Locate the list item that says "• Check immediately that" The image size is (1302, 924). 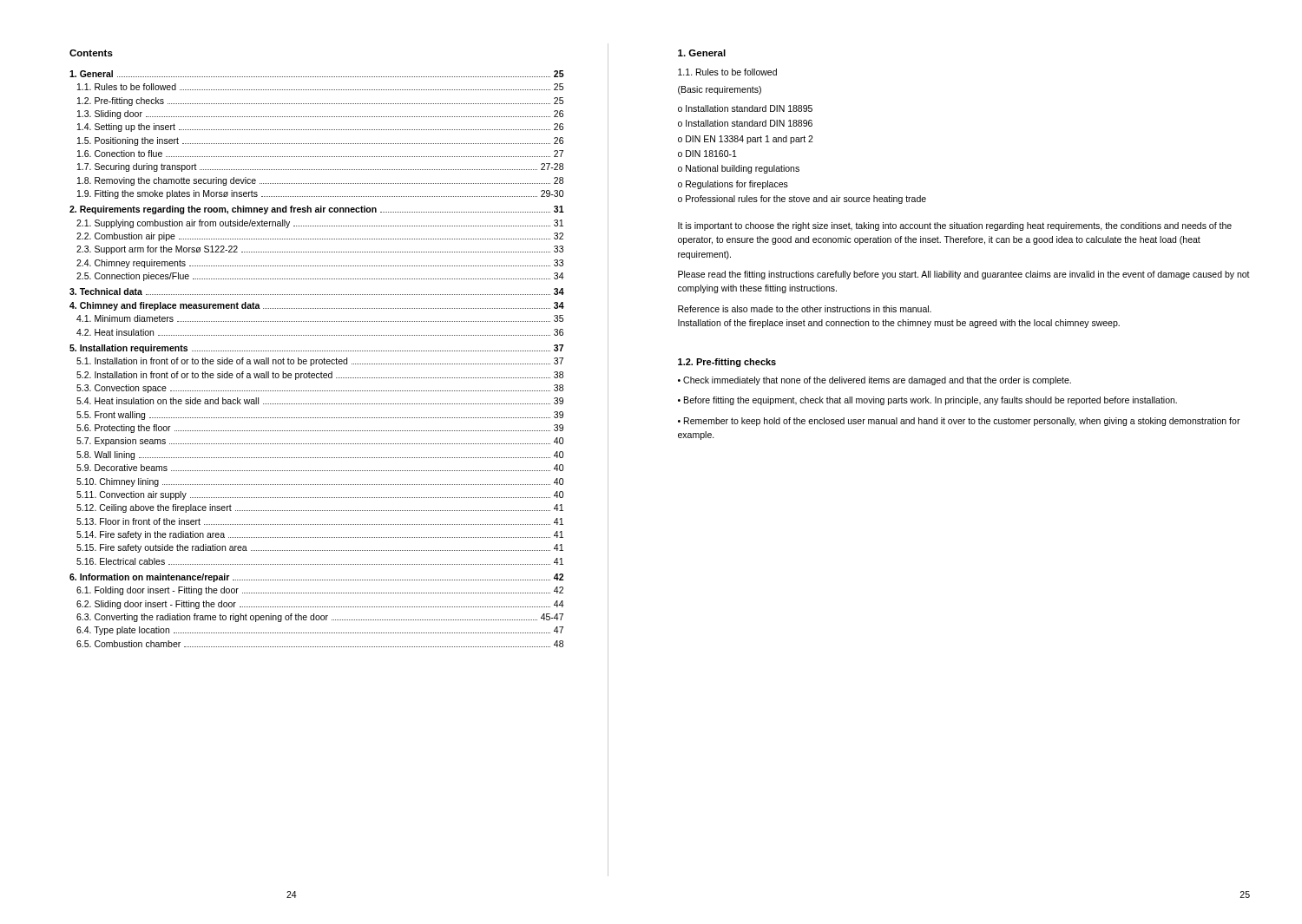pyautogui.click(x=875, y=380)
